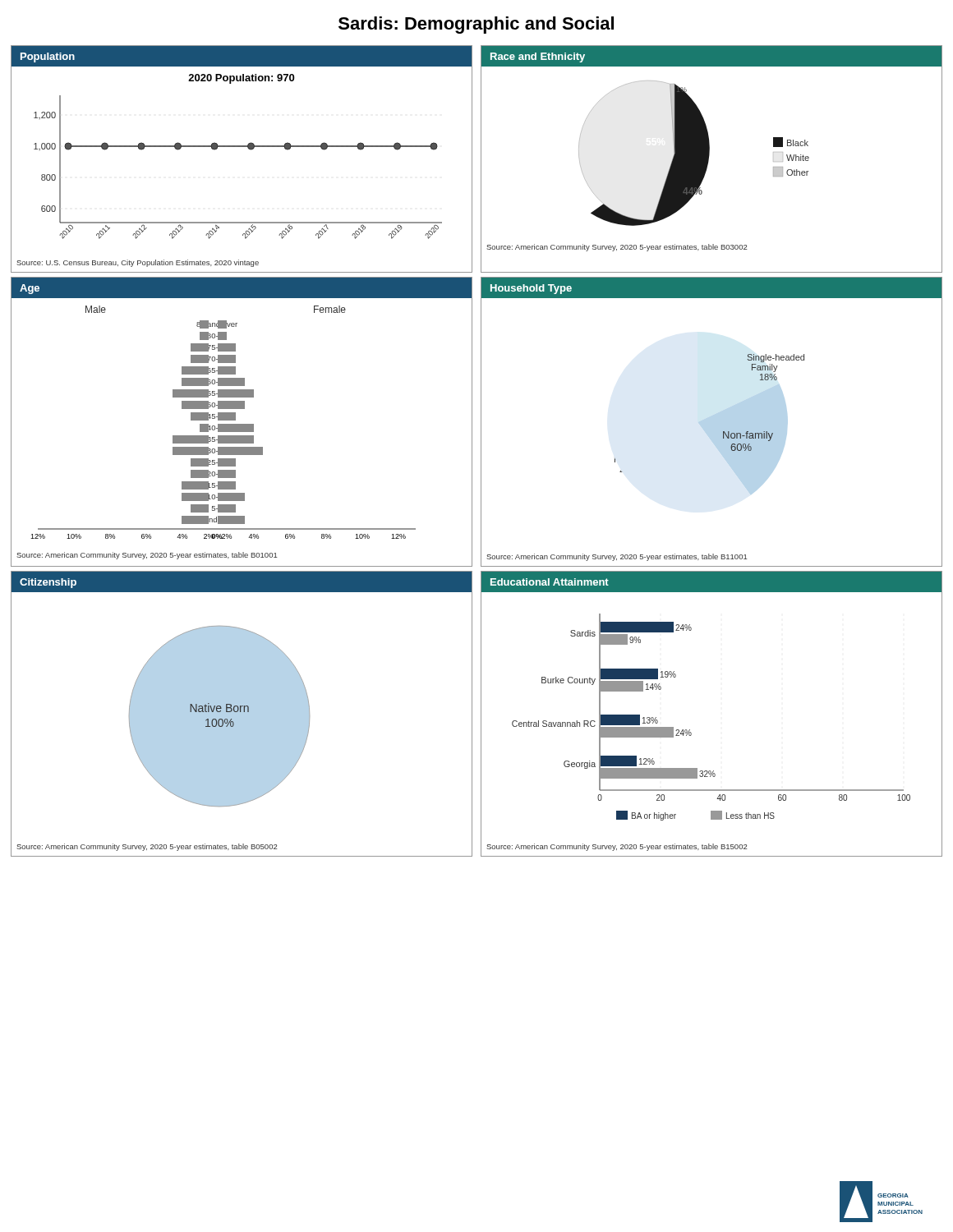This screenshot has height=1232, width=953.
Task: Locate the text starting "Sardis: Demographic and Social"
Action: tap(476, 23)
